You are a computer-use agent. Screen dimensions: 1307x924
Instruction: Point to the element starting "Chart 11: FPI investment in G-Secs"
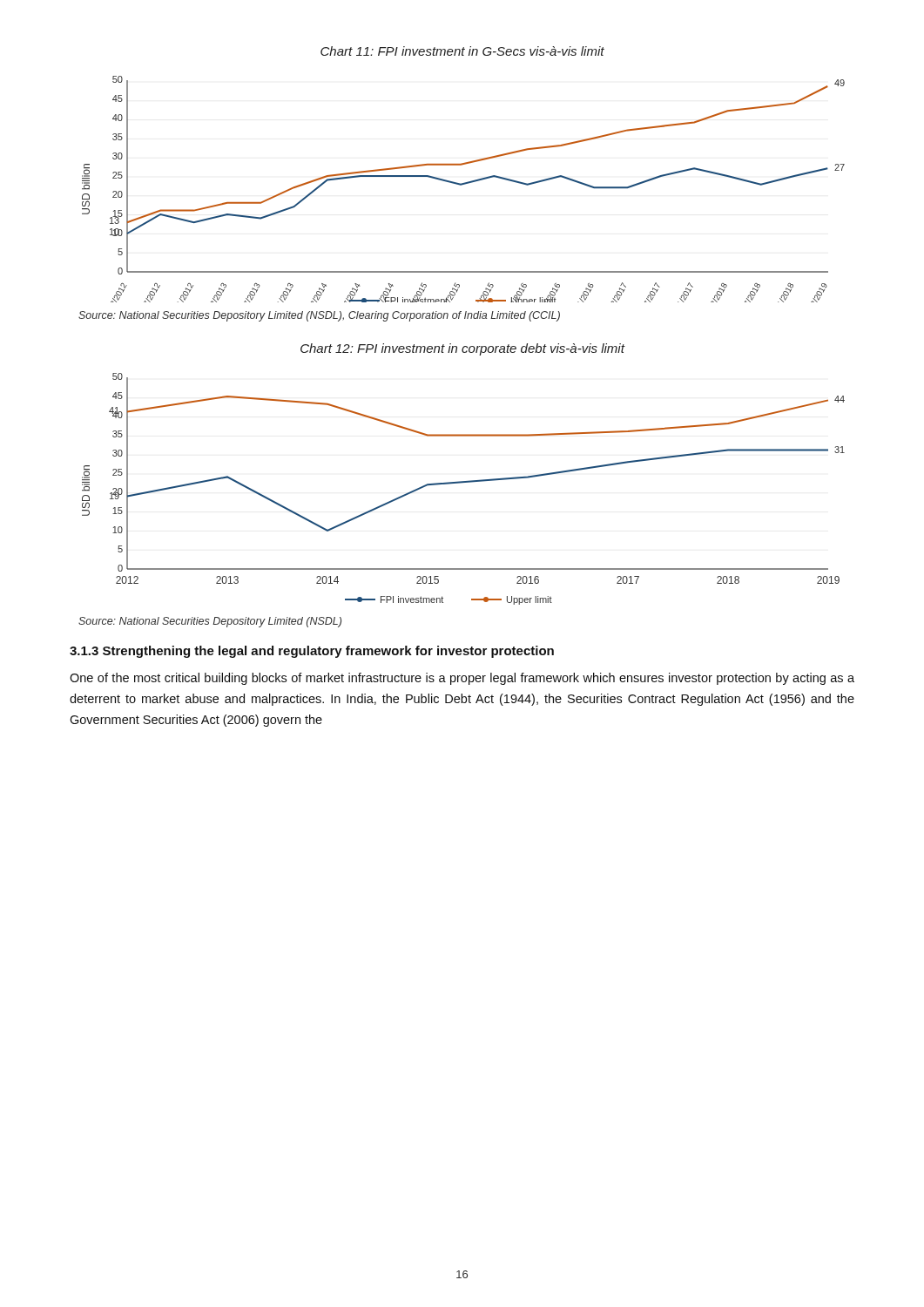[462, 51]
